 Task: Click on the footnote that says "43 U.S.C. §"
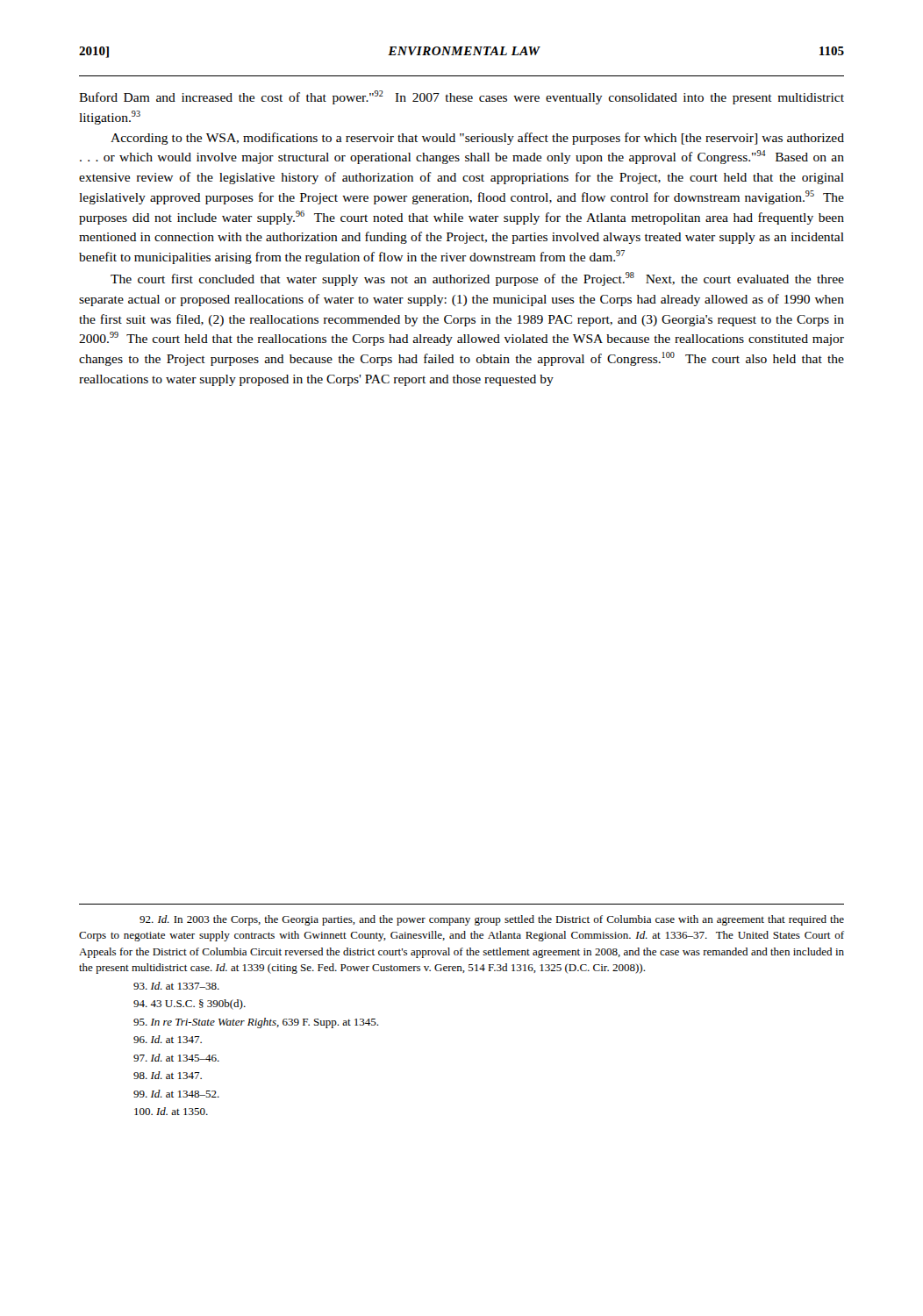190,1005
